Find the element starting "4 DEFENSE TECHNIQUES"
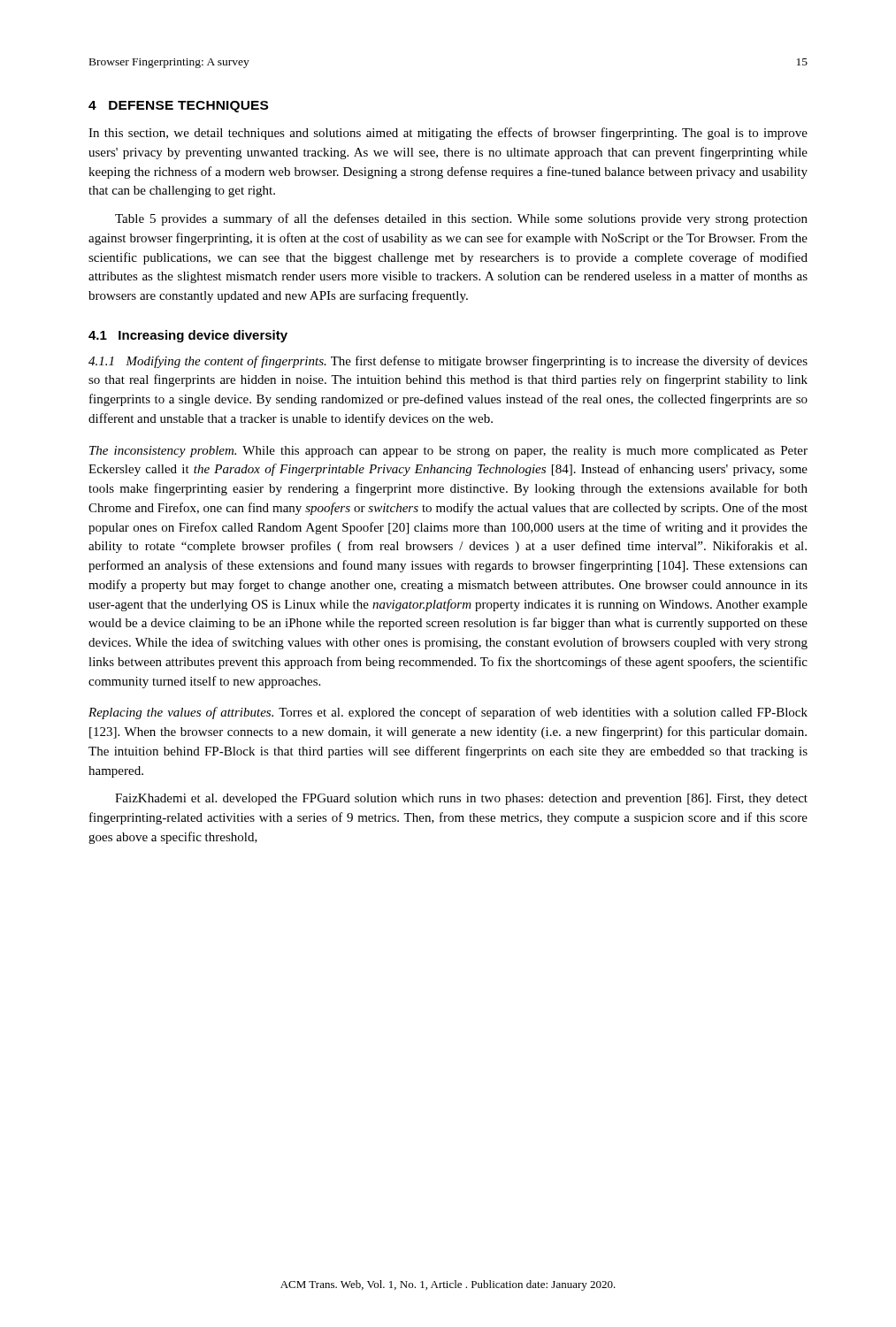 pyautogui.click(x=178, y=107)
